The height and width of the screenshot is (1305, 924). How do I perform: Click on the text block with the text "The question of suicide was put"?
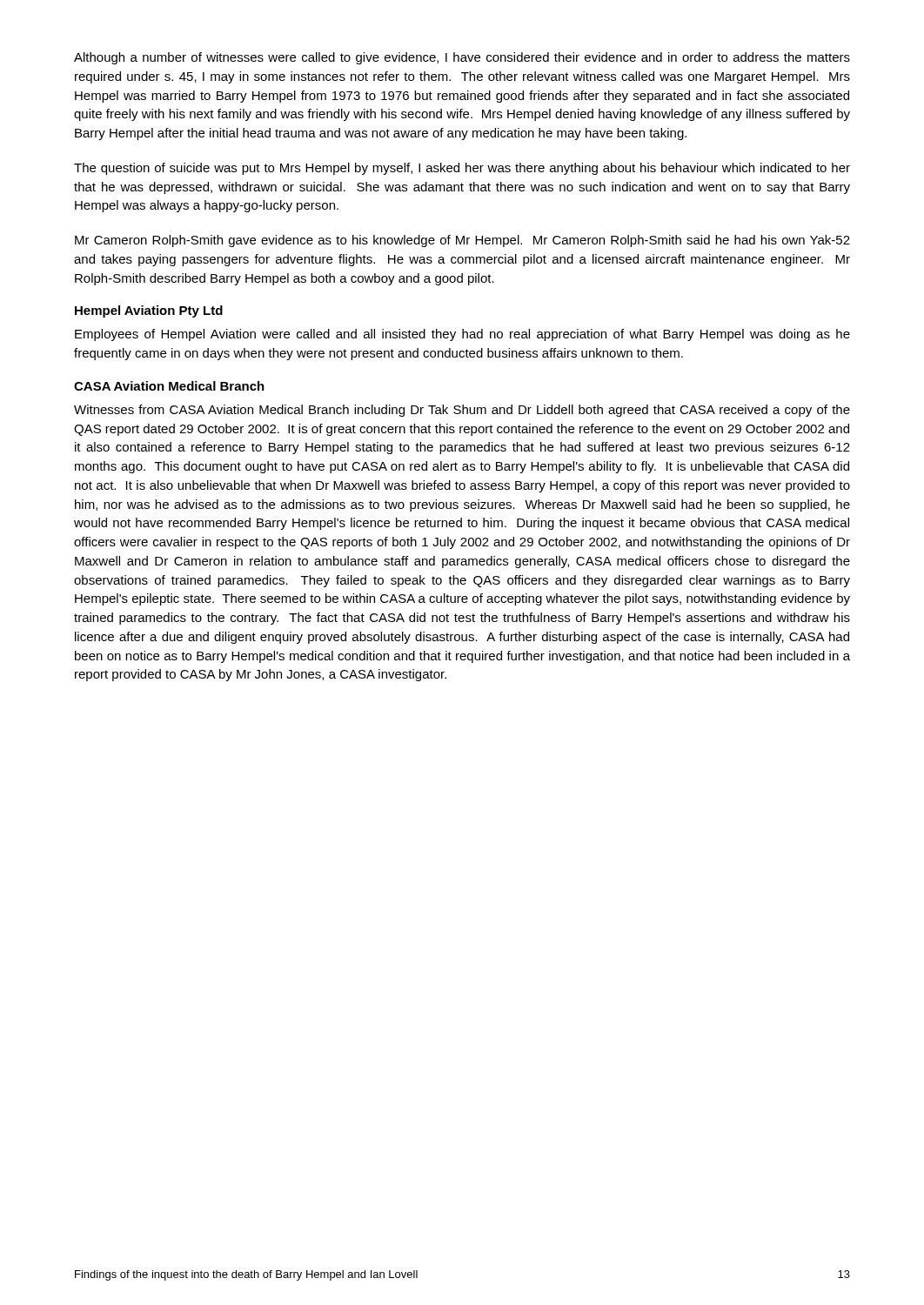coord(462,186)
